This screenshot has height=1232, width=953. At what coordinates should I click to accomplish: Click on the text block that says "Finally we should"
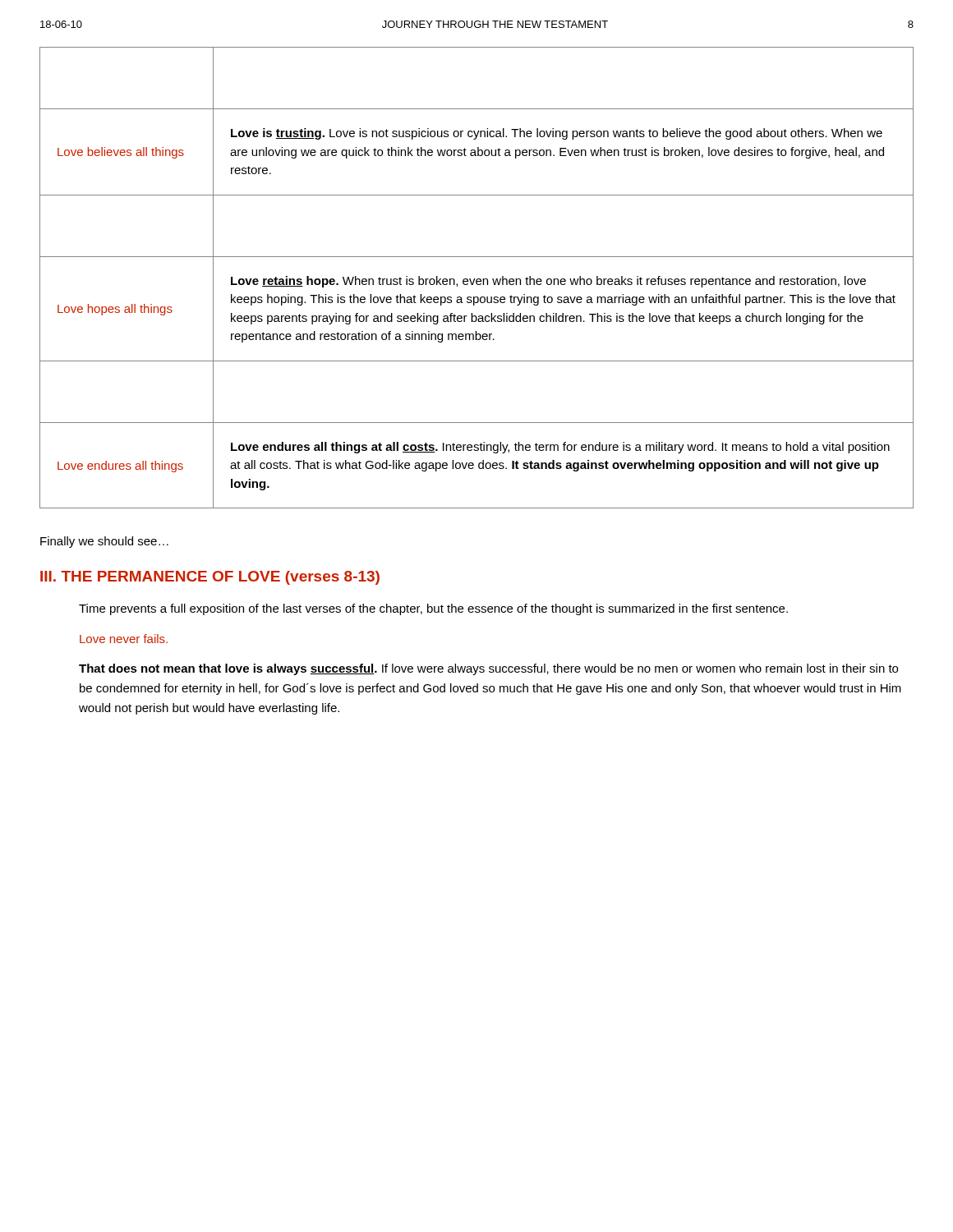click(x=104, y=541)
